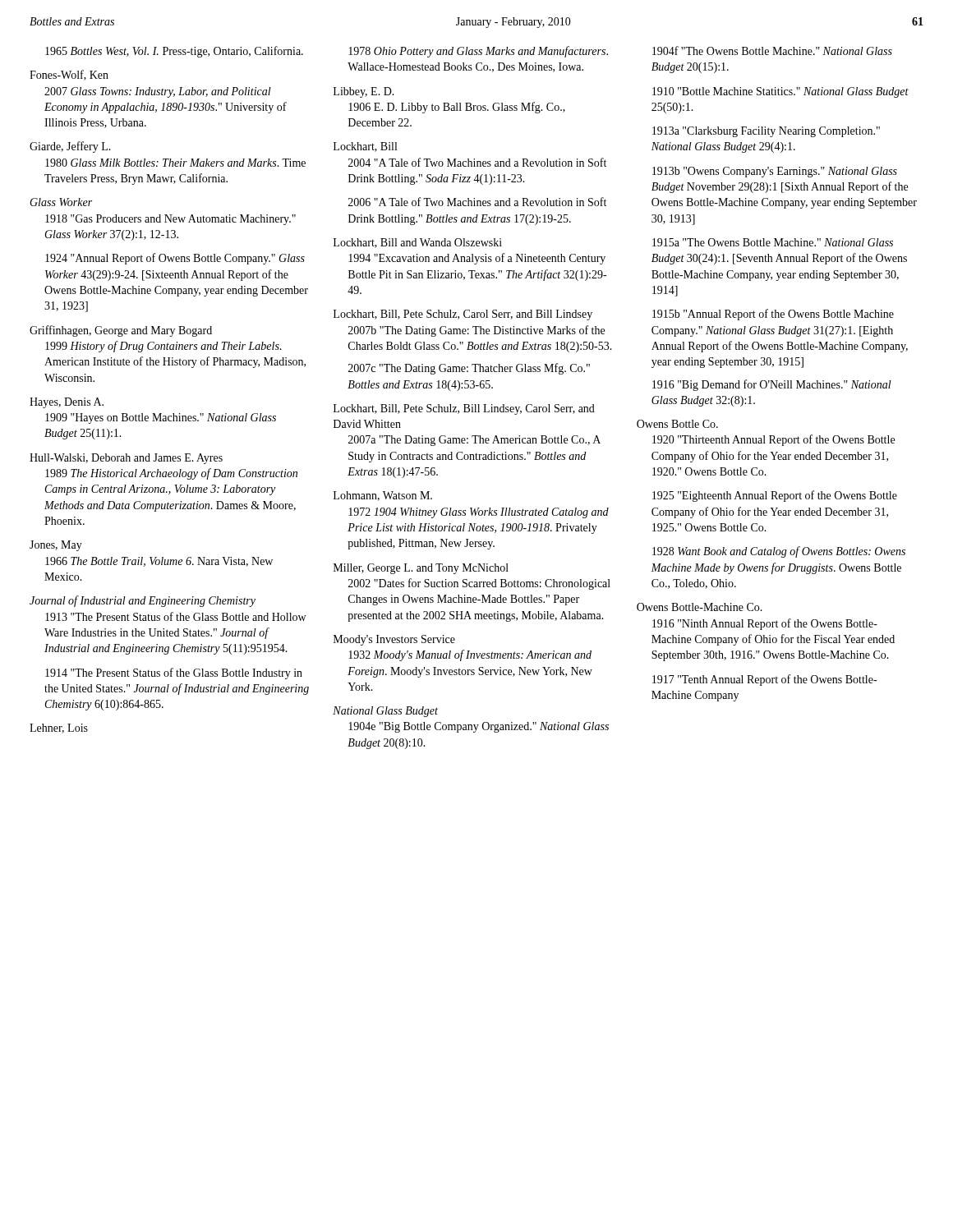The width and height of the screenshot is (953, 1232).
Task: Find the block on this page that starts "1925 "Eighteenth Annual"
Action: point(784,512)
